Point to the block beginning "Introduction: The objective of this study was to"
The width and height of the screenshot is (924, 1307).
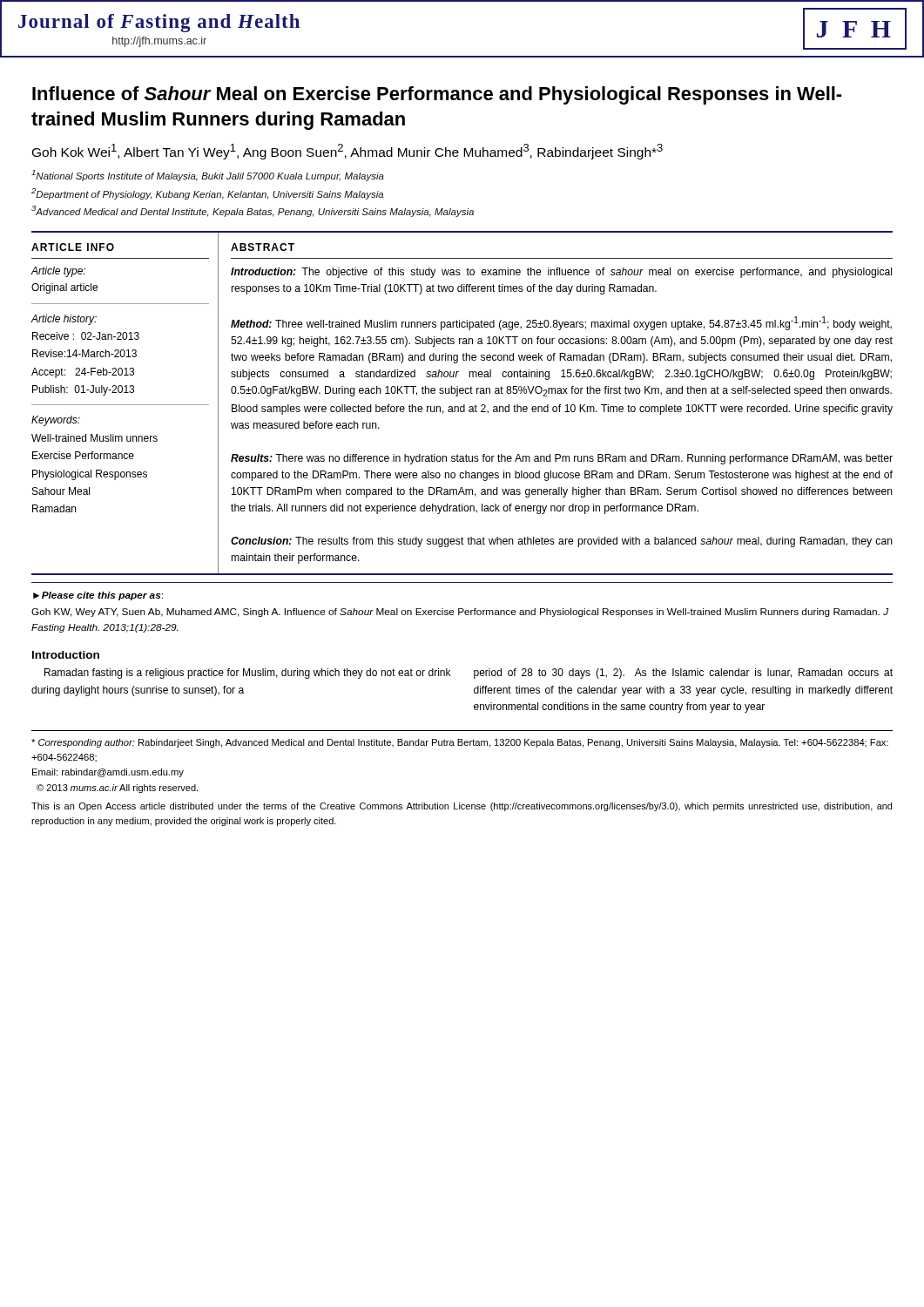[x=562, y=415]
